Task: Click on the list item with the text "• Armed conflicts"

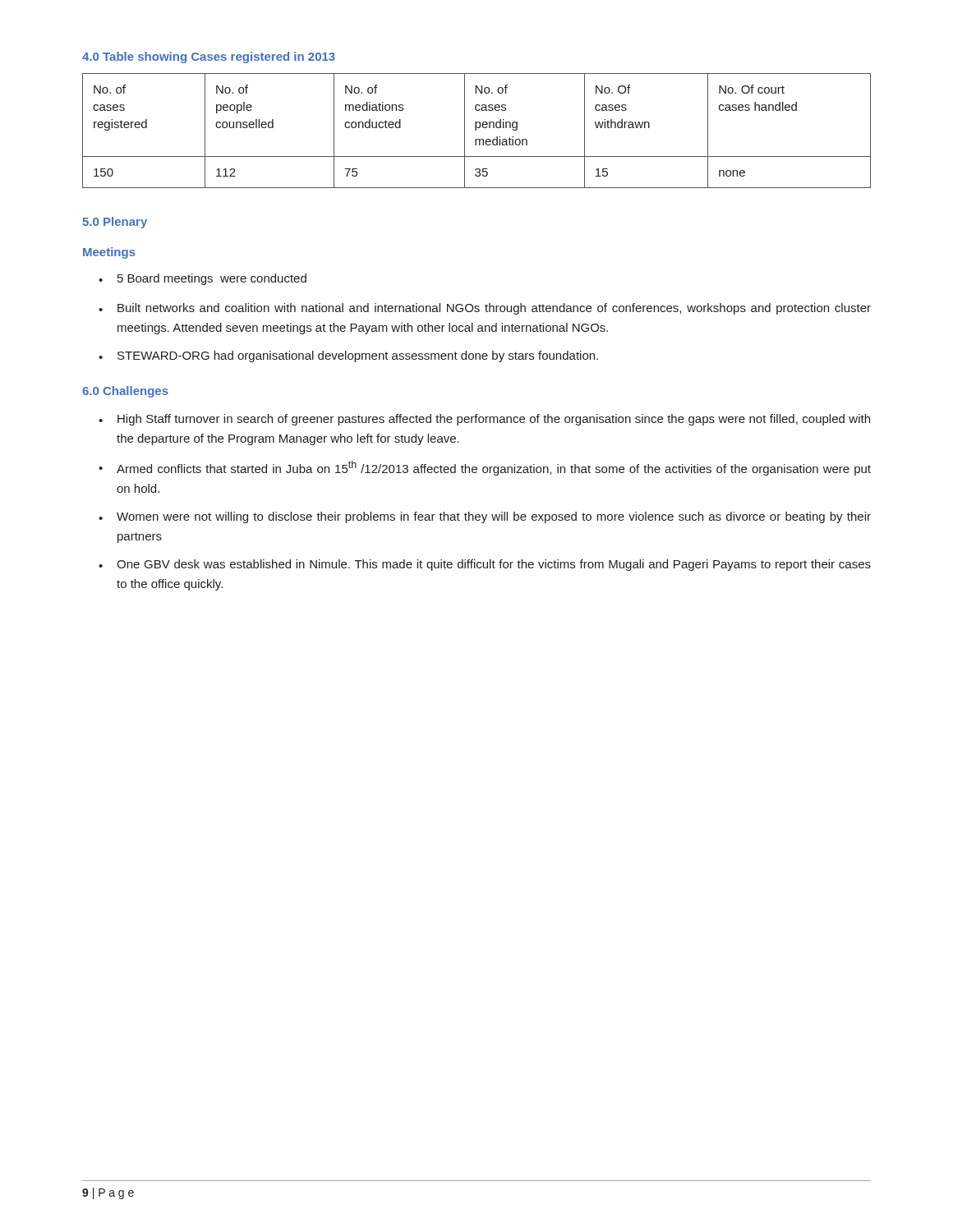Action: click(x=485, y=478)
